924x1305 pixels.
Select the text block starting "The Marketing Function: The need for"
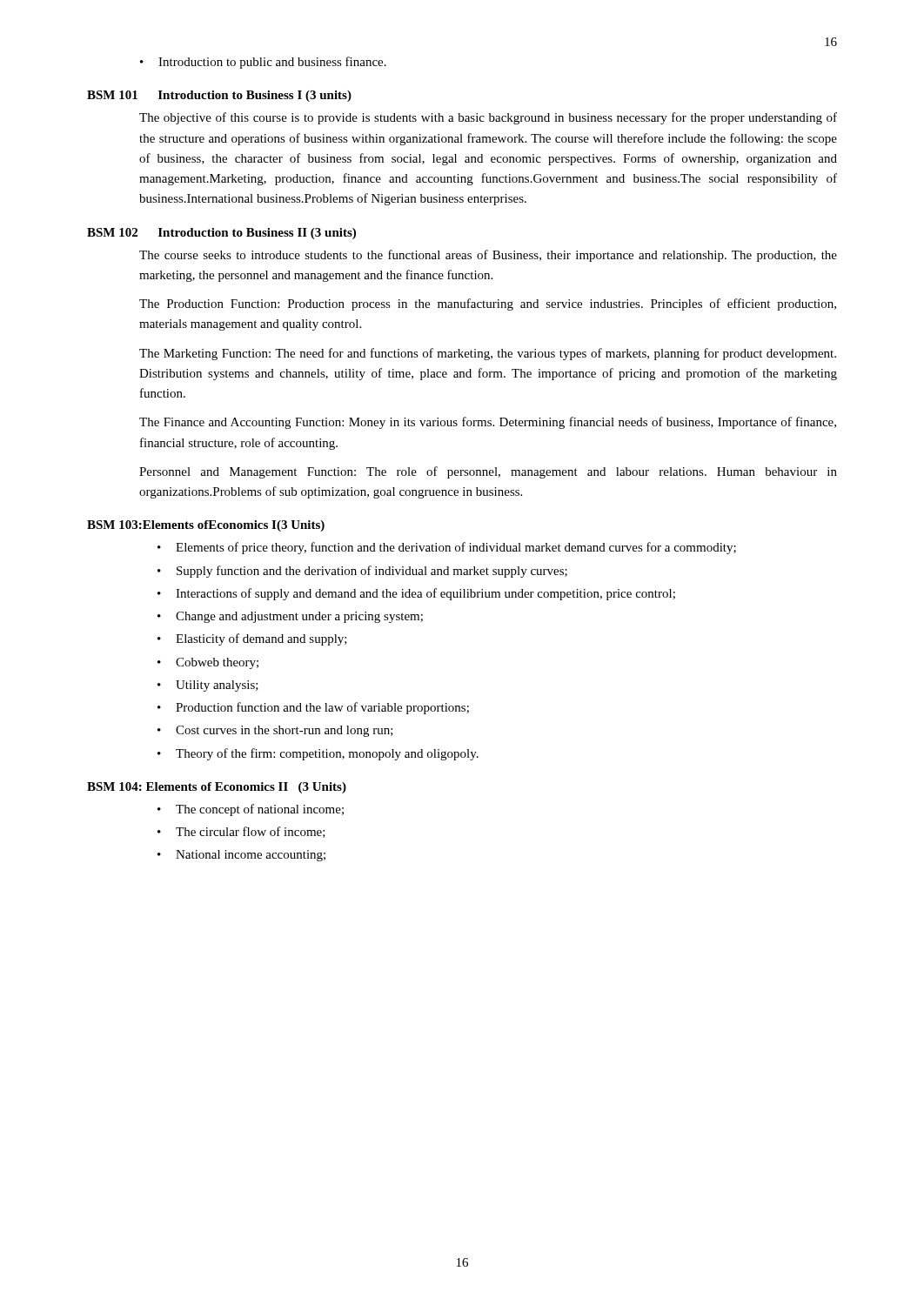(488, 373)
